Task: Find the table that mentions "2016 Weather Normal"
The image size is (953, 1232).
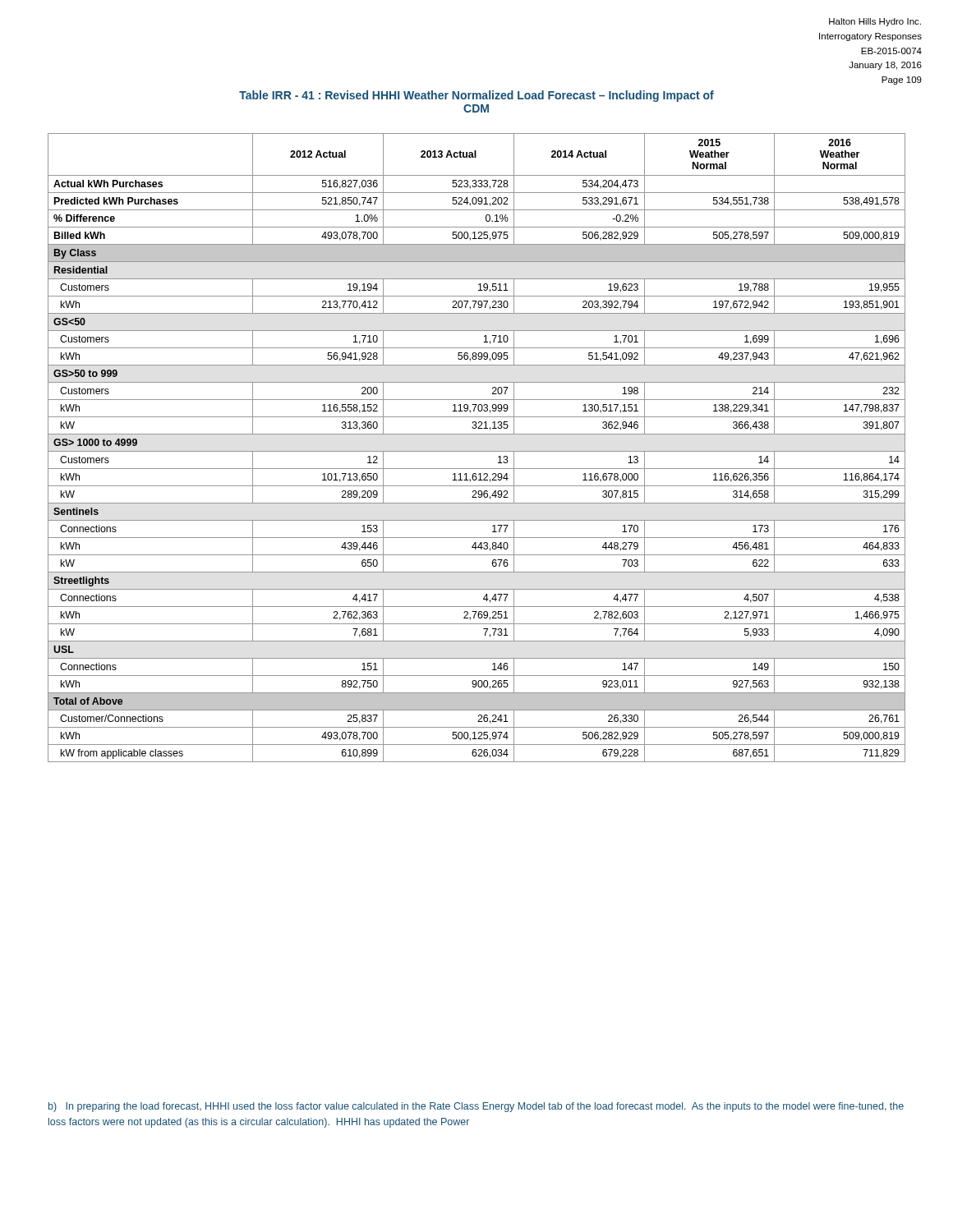Action: click(476, 448)
